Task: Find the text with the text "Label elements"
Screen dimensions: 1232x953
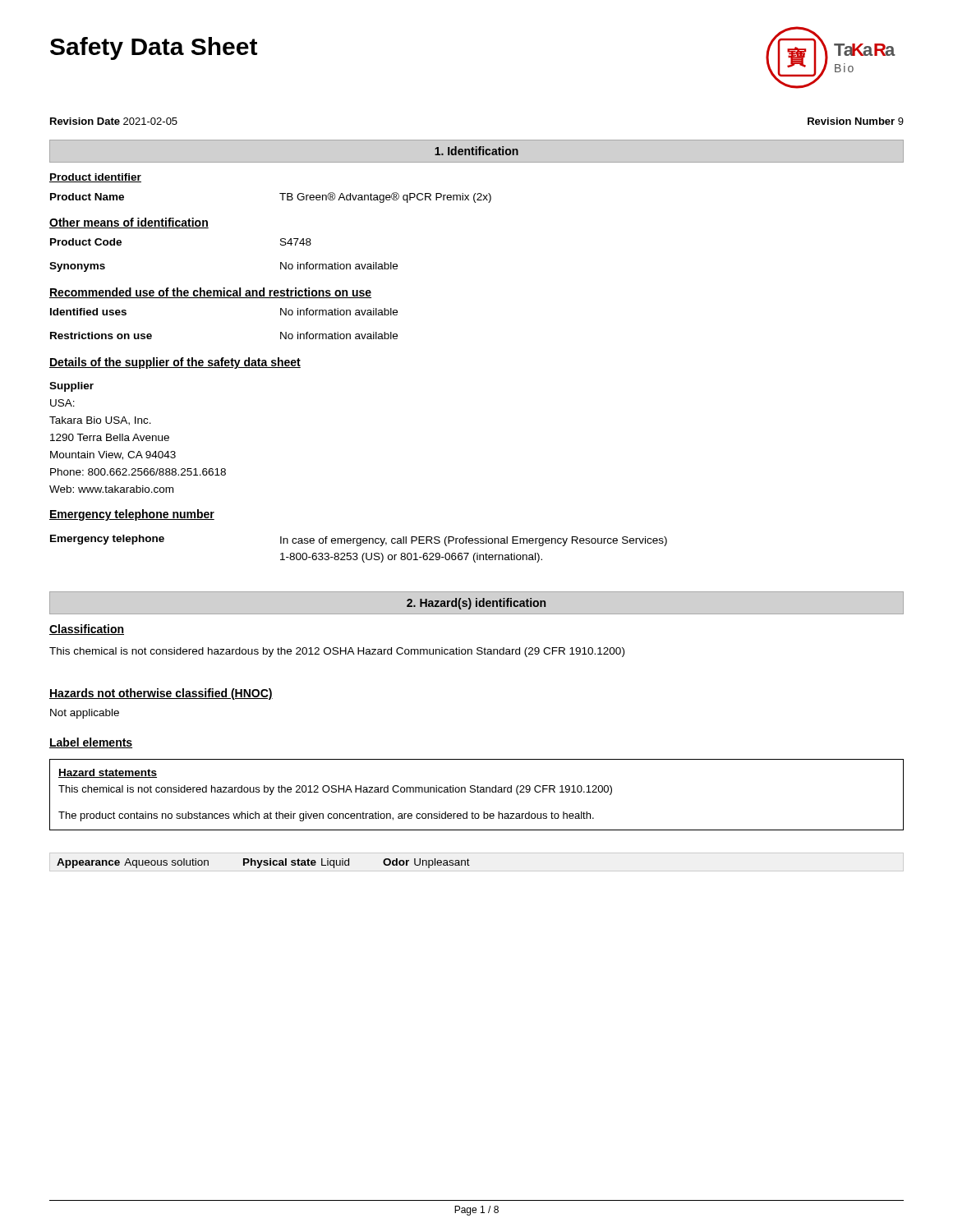Action: tap(91, 742)
